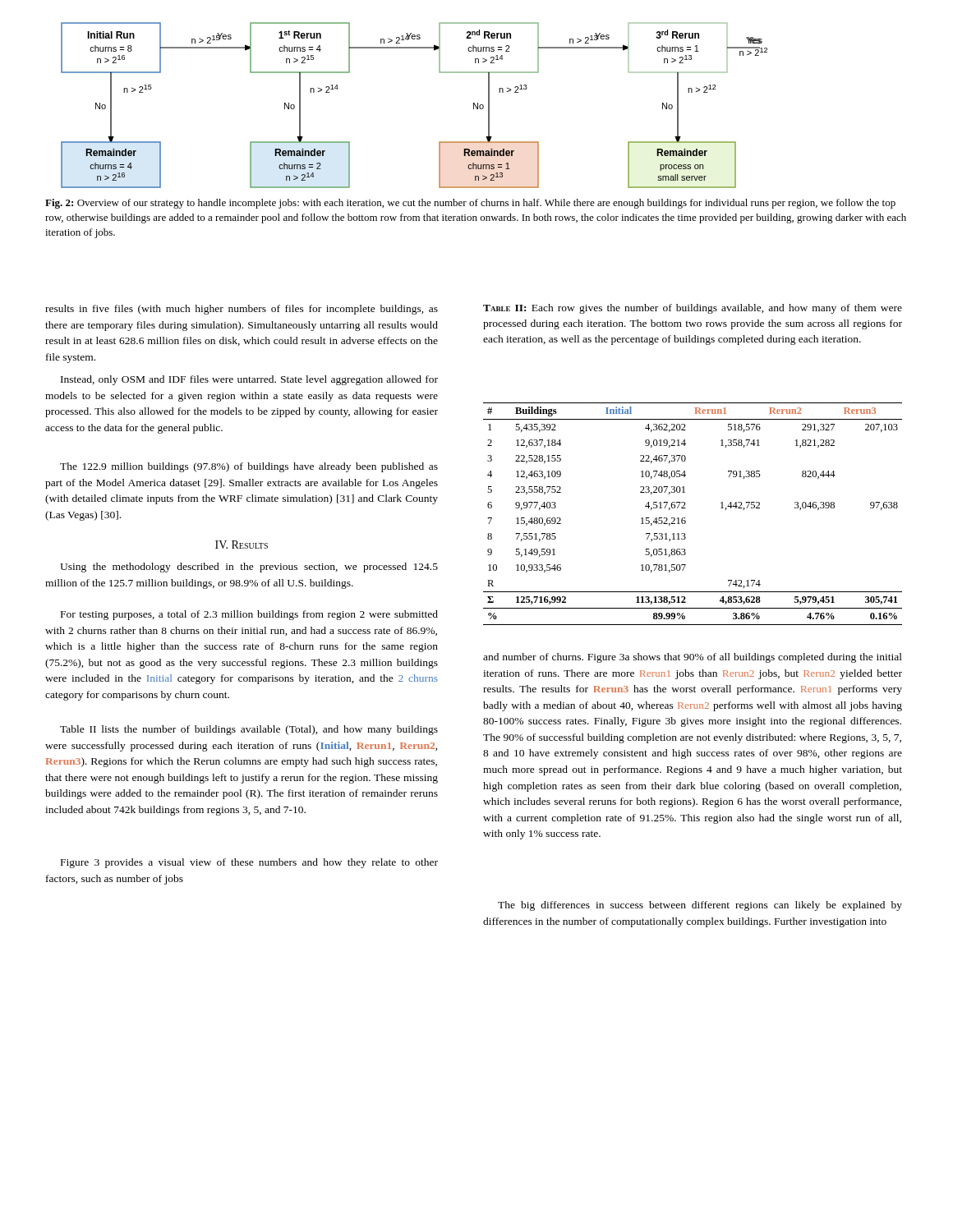The width and height of the screenshot is (953, 1232).
Task: Point to the text starting "and number of churns."
Action: (693, 745)
